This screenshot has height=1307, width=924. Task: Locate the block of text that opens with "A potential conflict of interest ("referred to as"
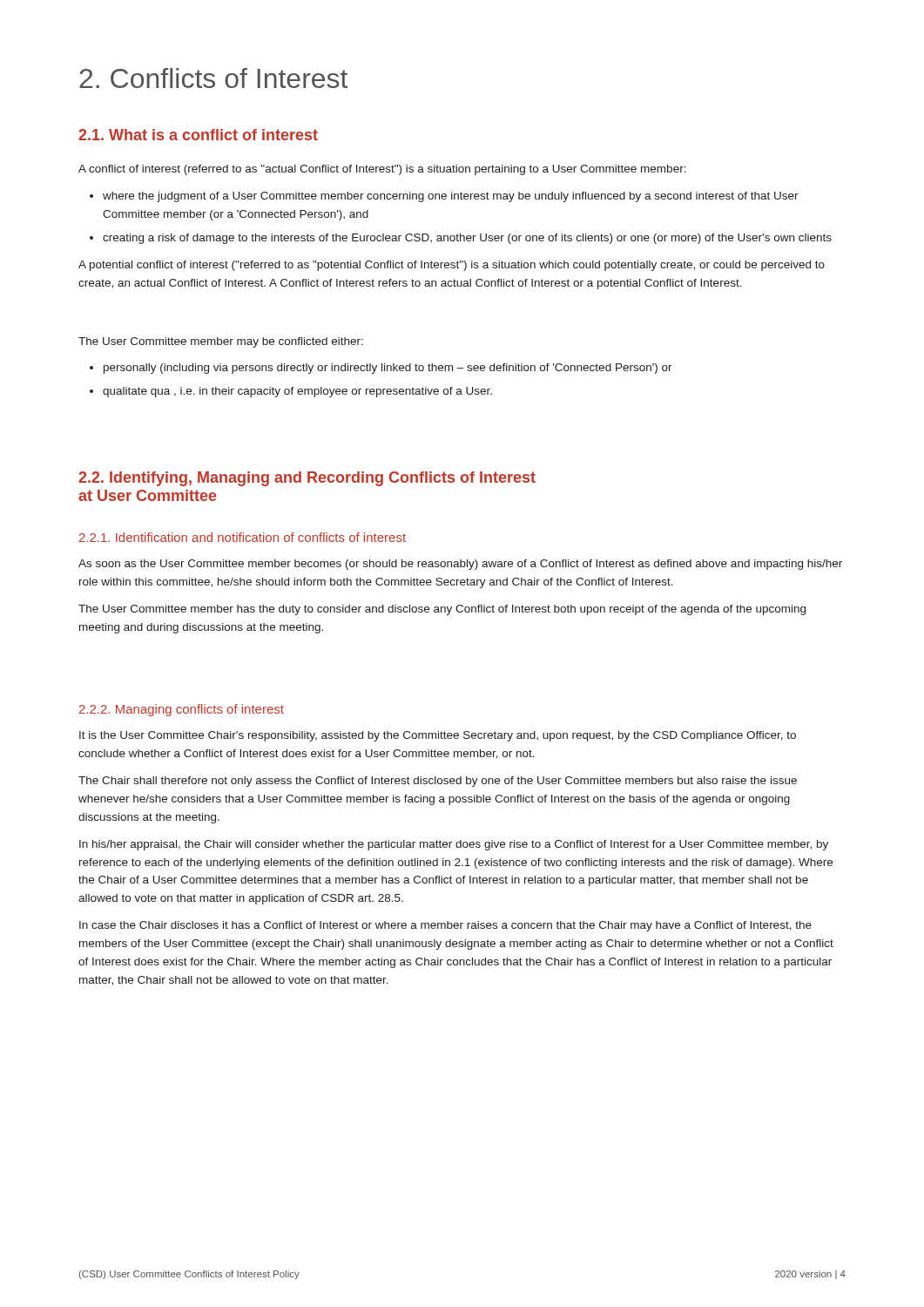coord(452,273)
